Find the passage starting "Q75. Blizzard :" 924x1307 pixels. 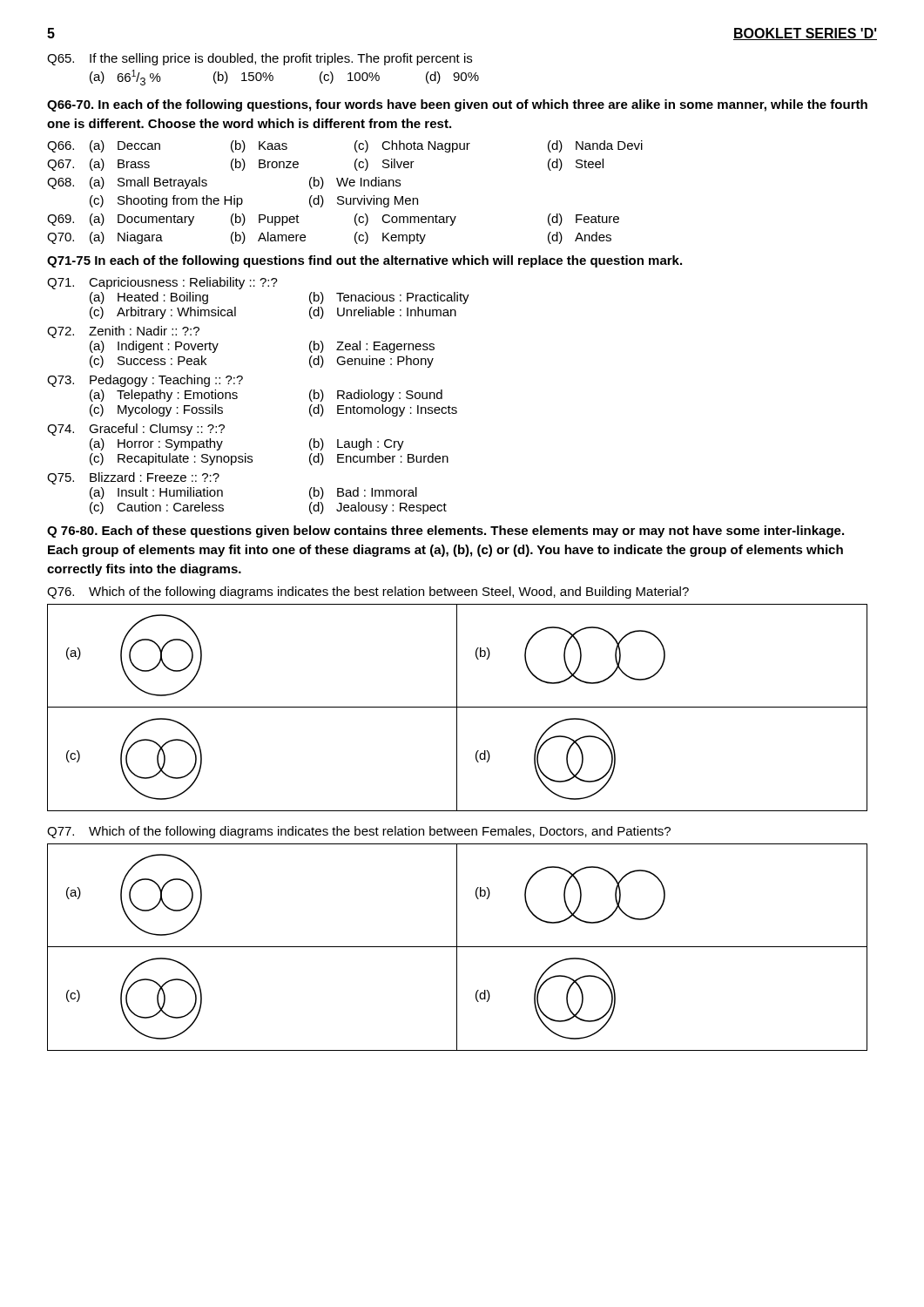[133, 478]
